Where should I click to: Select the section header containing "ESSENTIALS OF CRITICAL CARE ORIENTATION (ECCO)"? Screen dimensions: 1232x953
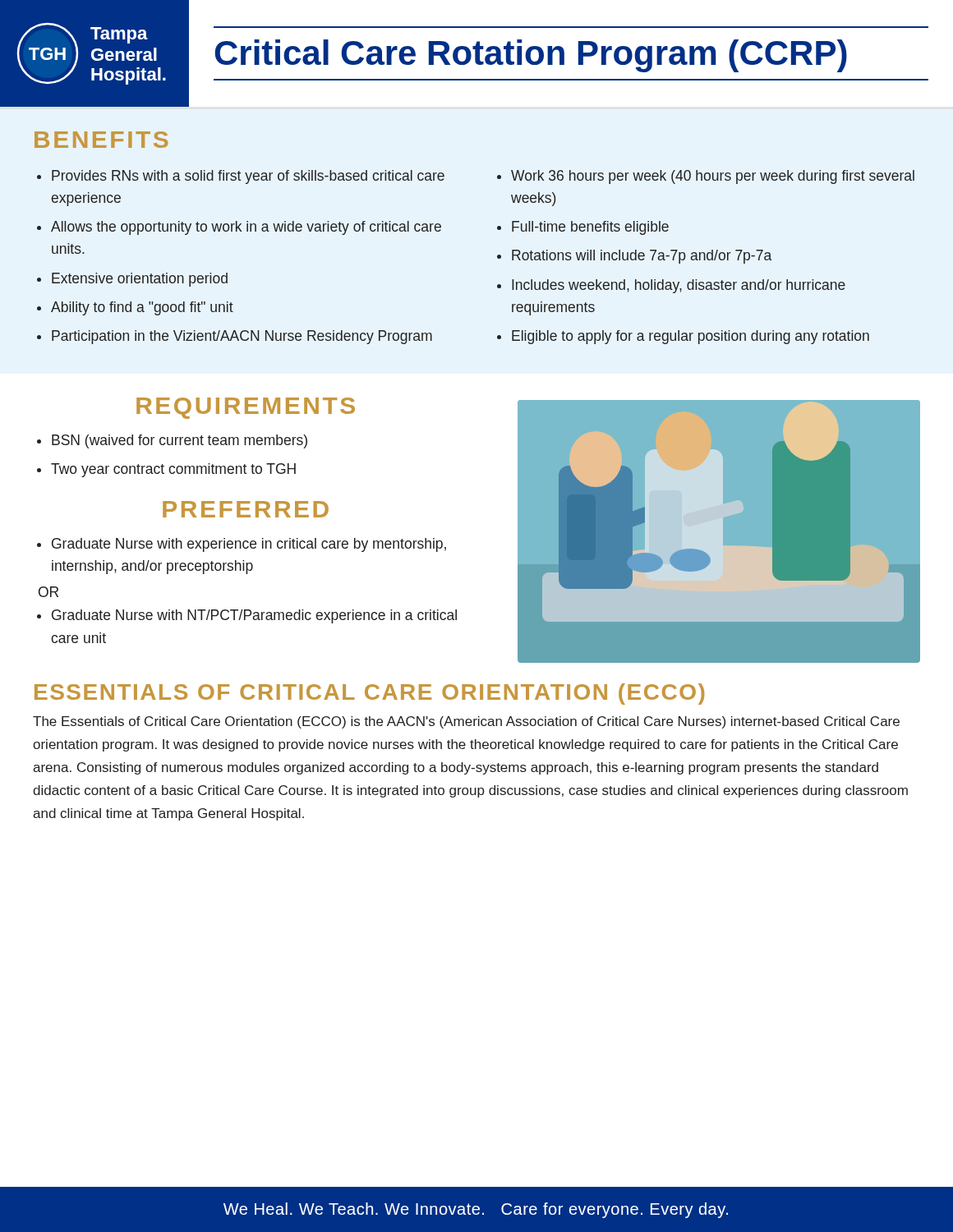pyautogui.click(x=370, y=692)
